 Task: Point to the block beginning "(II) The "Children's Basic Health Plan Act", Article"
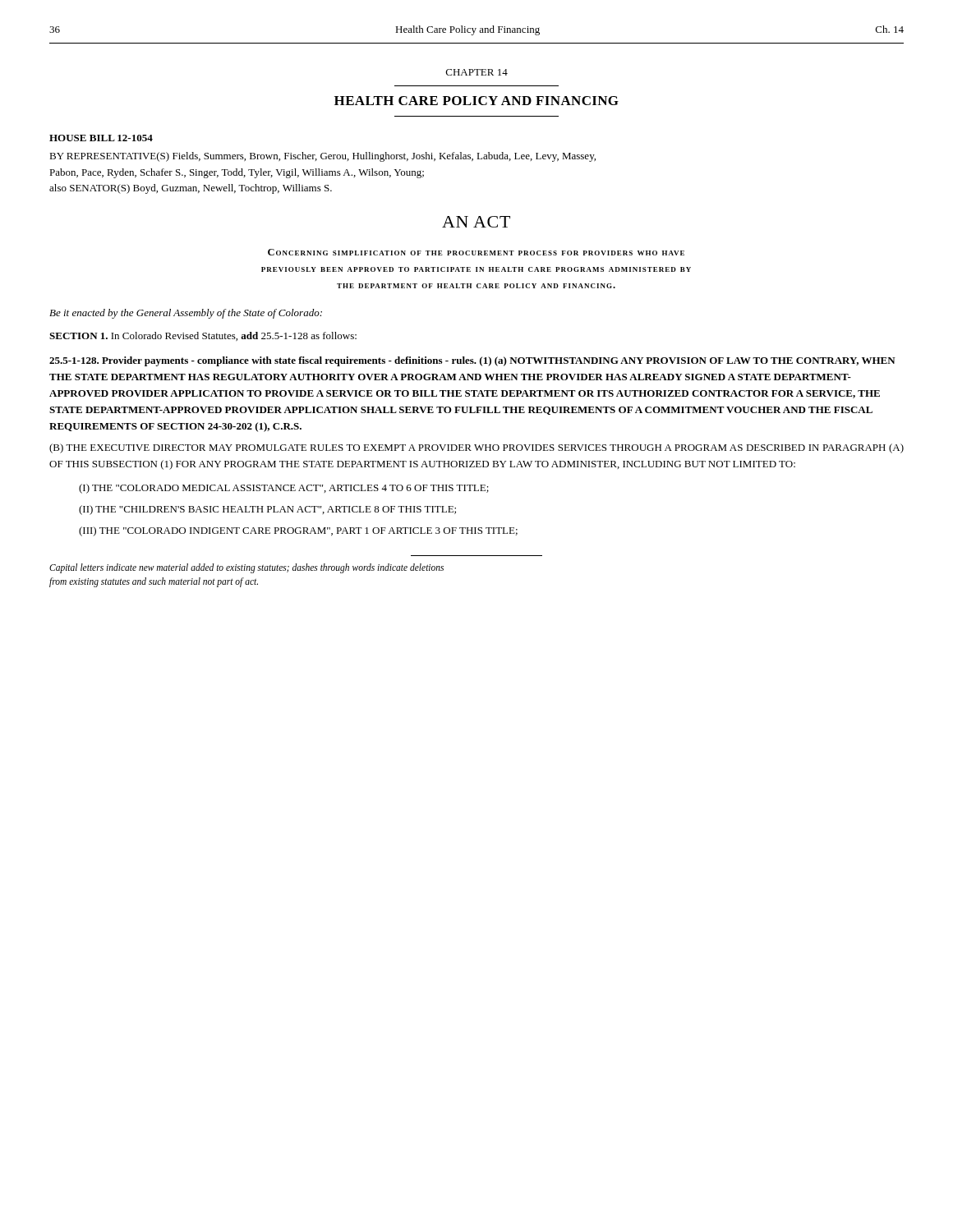[268, 509]
